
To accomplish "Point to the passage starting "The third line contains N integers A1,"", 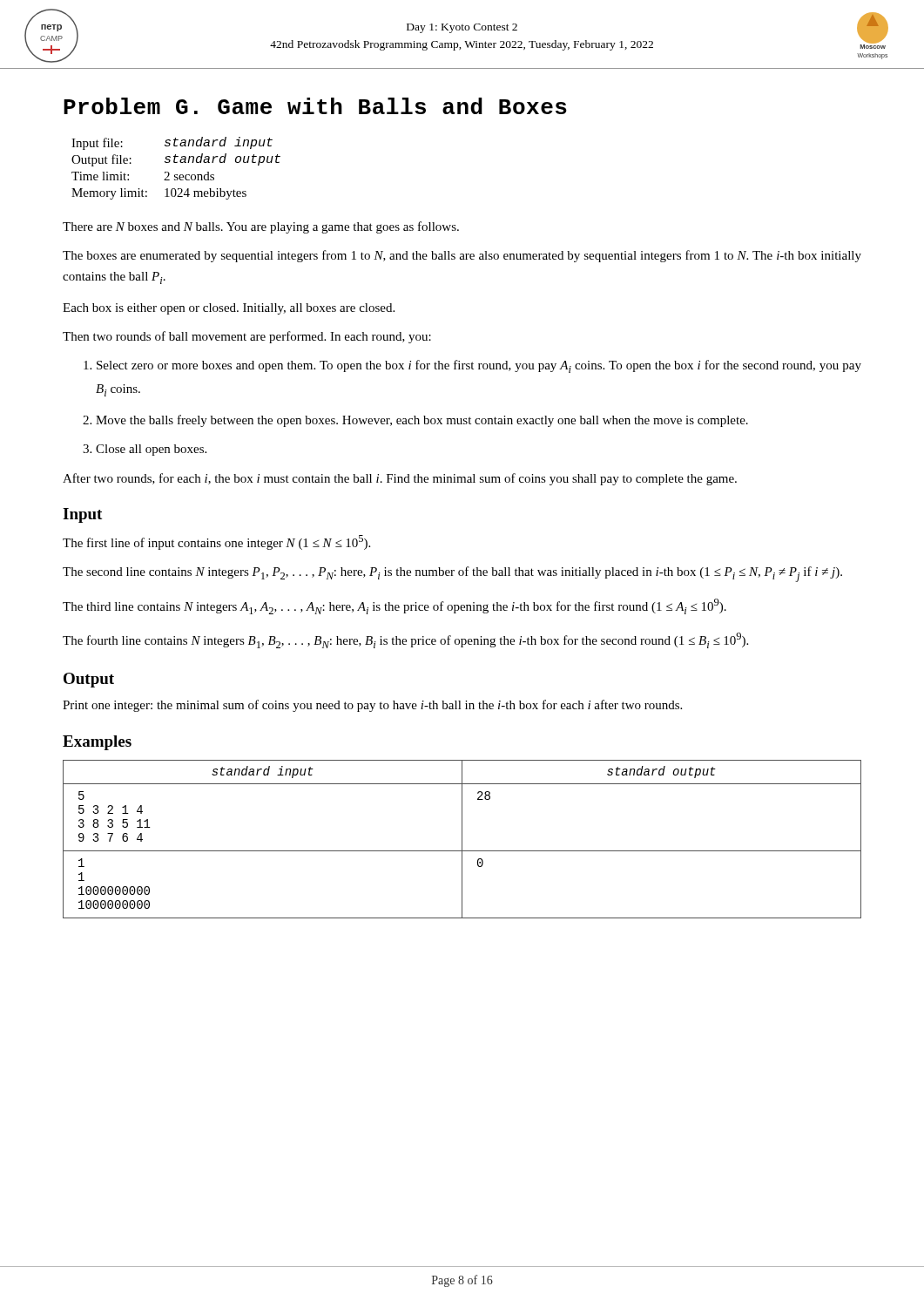I will pos(462,607).
